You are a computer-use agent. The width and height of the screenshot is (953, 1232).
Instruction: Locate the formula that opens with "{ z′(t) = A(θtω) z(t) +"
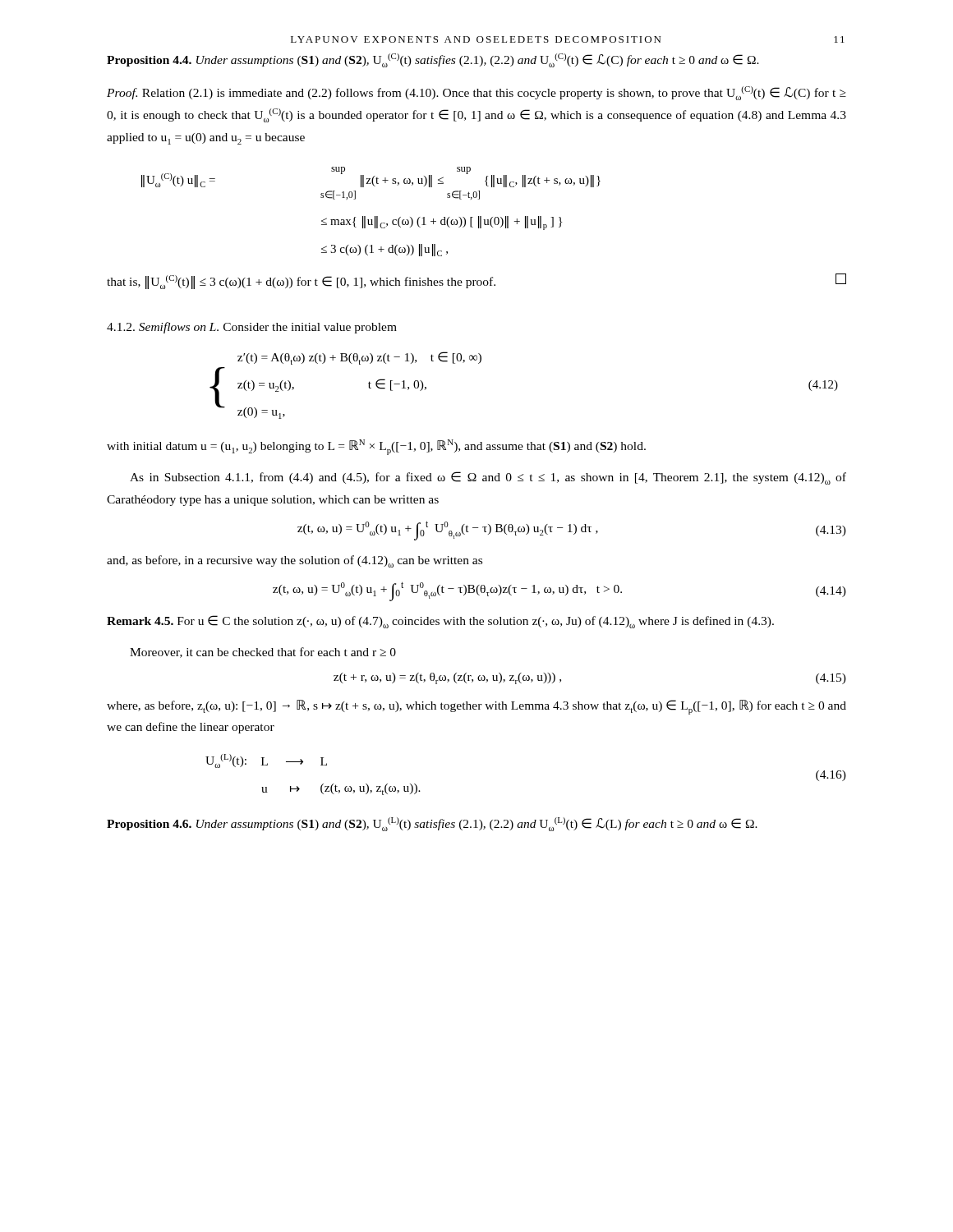(x=359, y=358)
